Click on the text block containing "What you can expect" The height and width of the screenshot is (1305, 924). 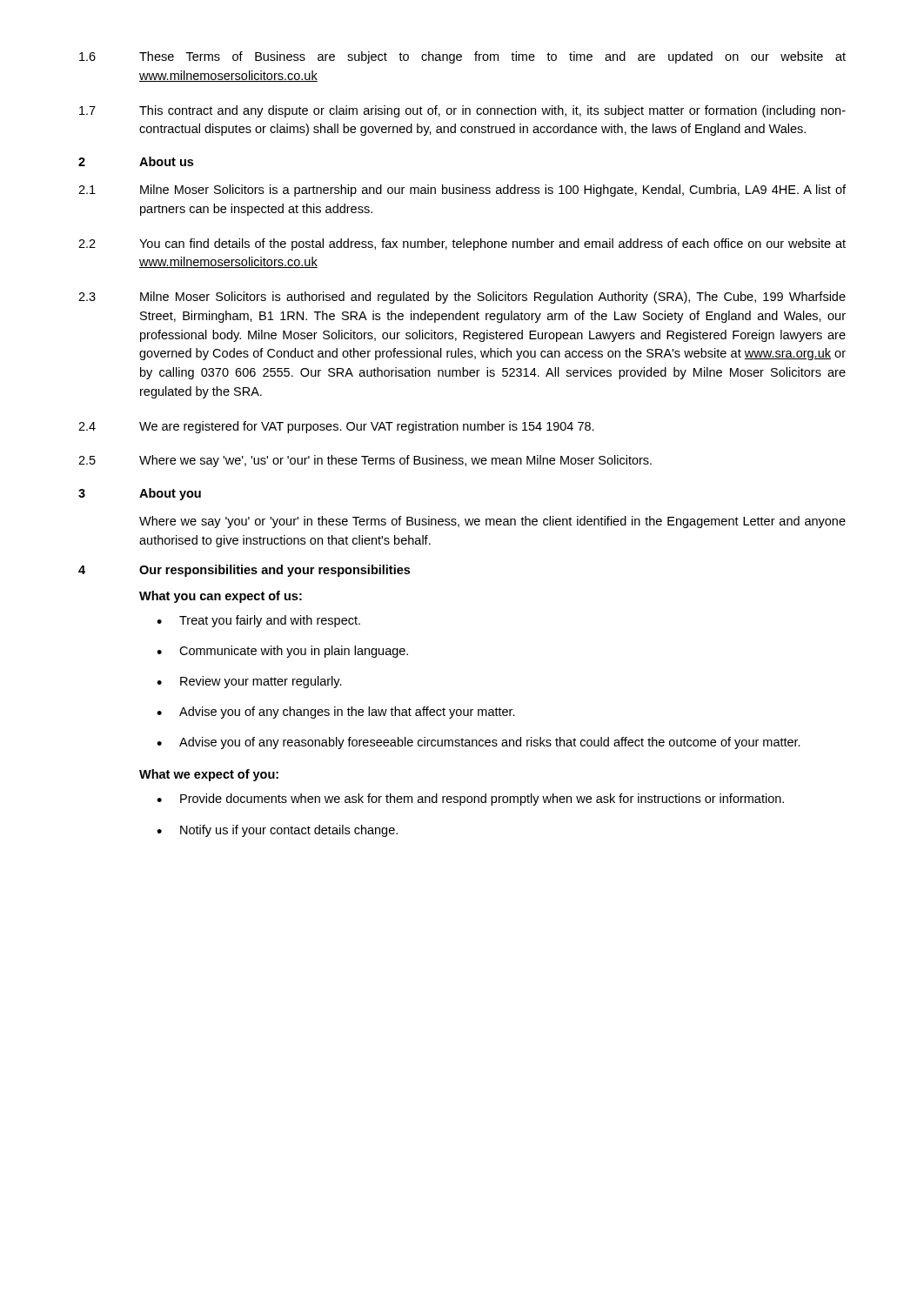[221, 596]
